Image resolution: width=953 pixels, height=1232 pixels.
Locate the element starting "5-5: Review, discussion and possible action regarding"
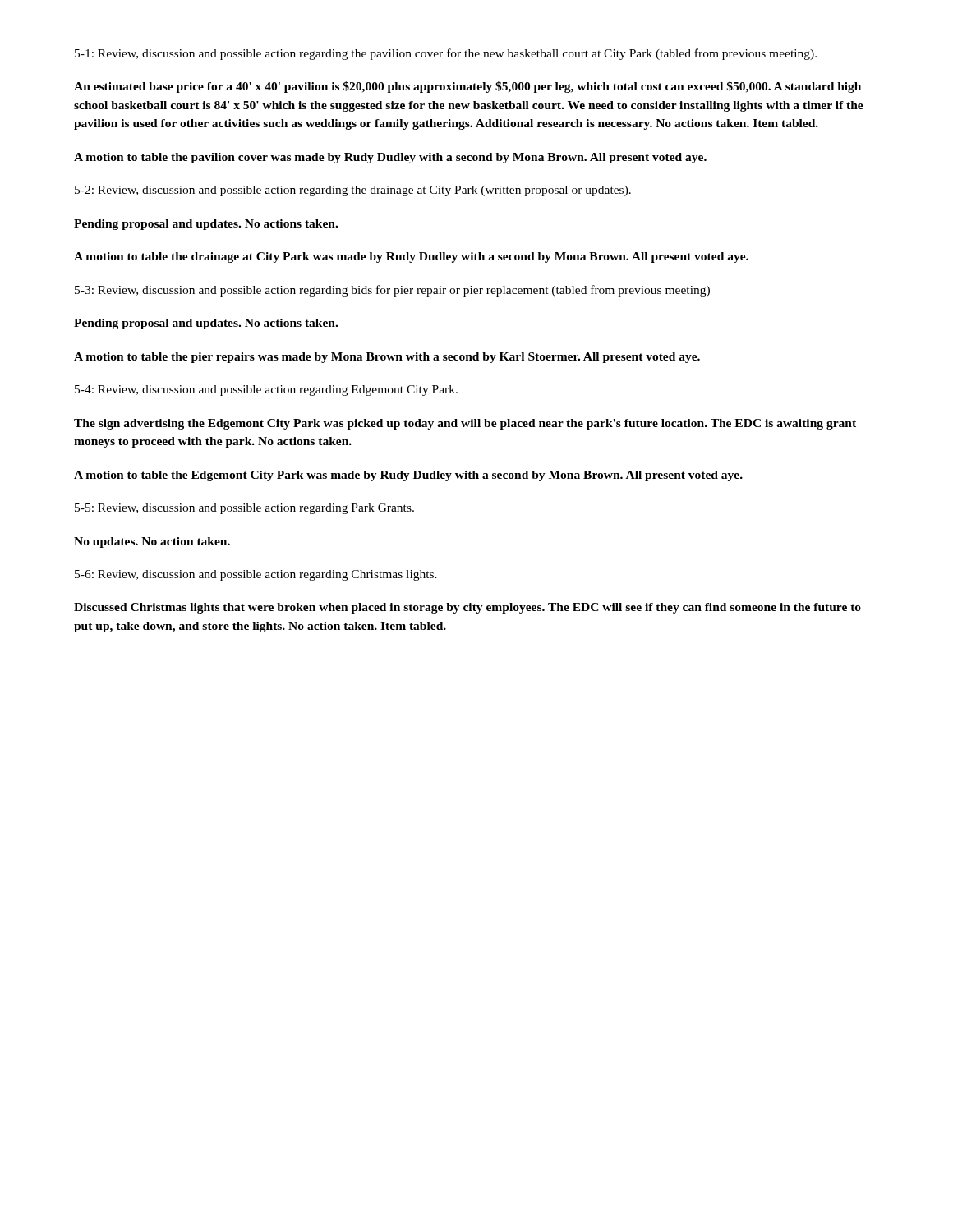click(244, 507)
